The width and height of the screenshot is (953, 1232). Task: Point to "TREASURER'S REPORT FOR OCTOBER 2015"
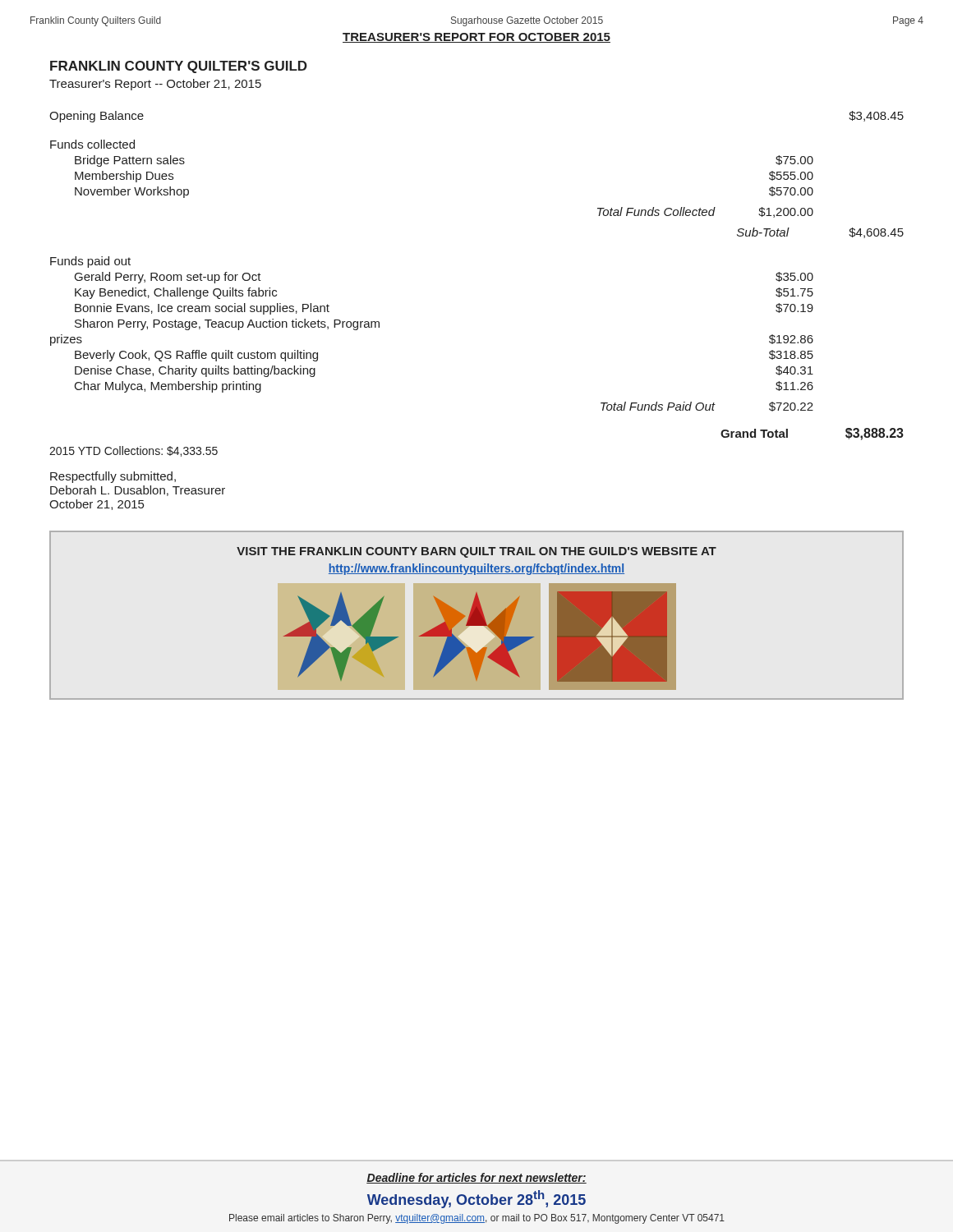[x=476, y=37]
